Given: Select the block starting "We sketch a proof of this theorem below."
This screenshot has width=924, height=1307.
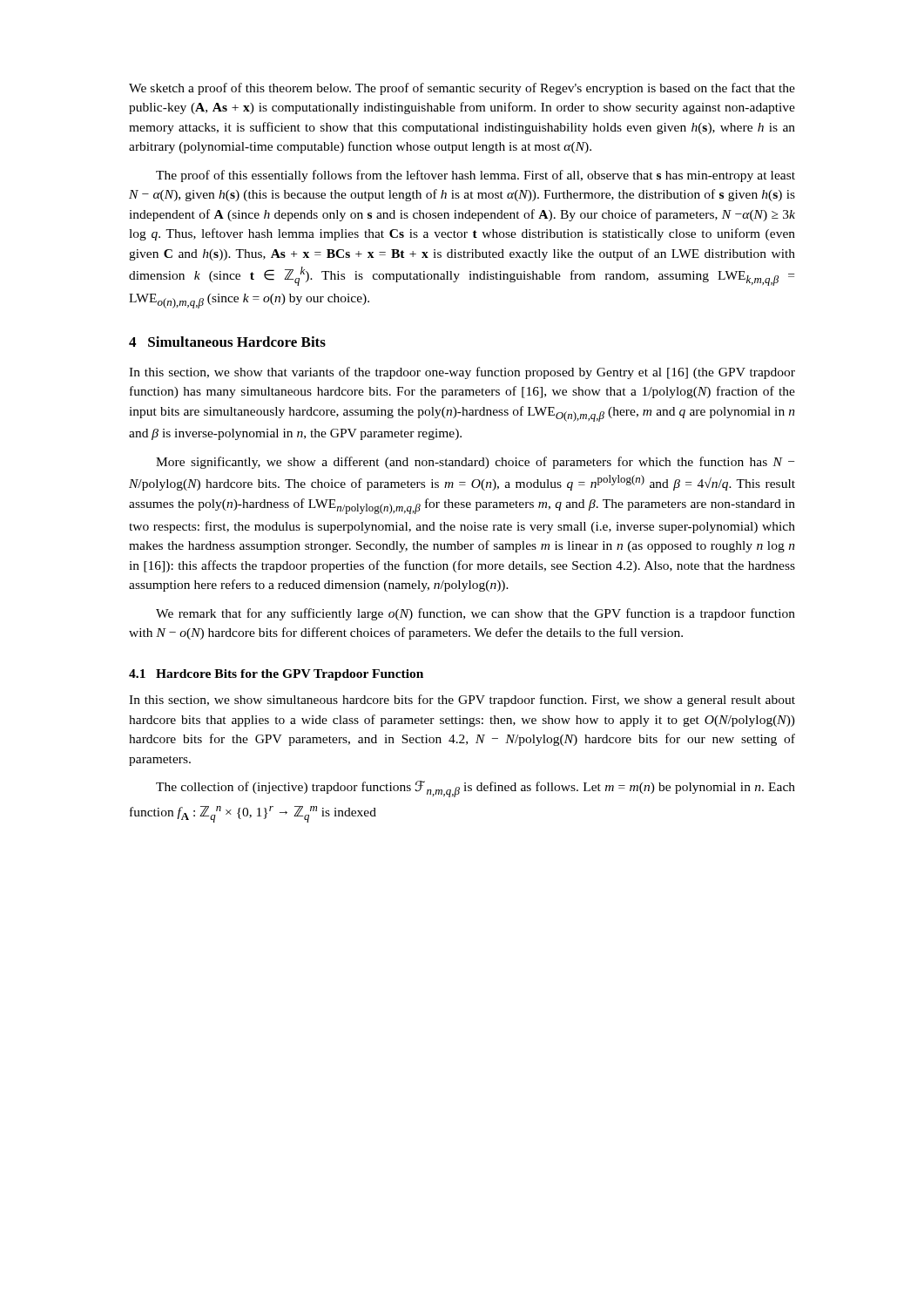Looking at the screenshot, I should click(462, 118).
